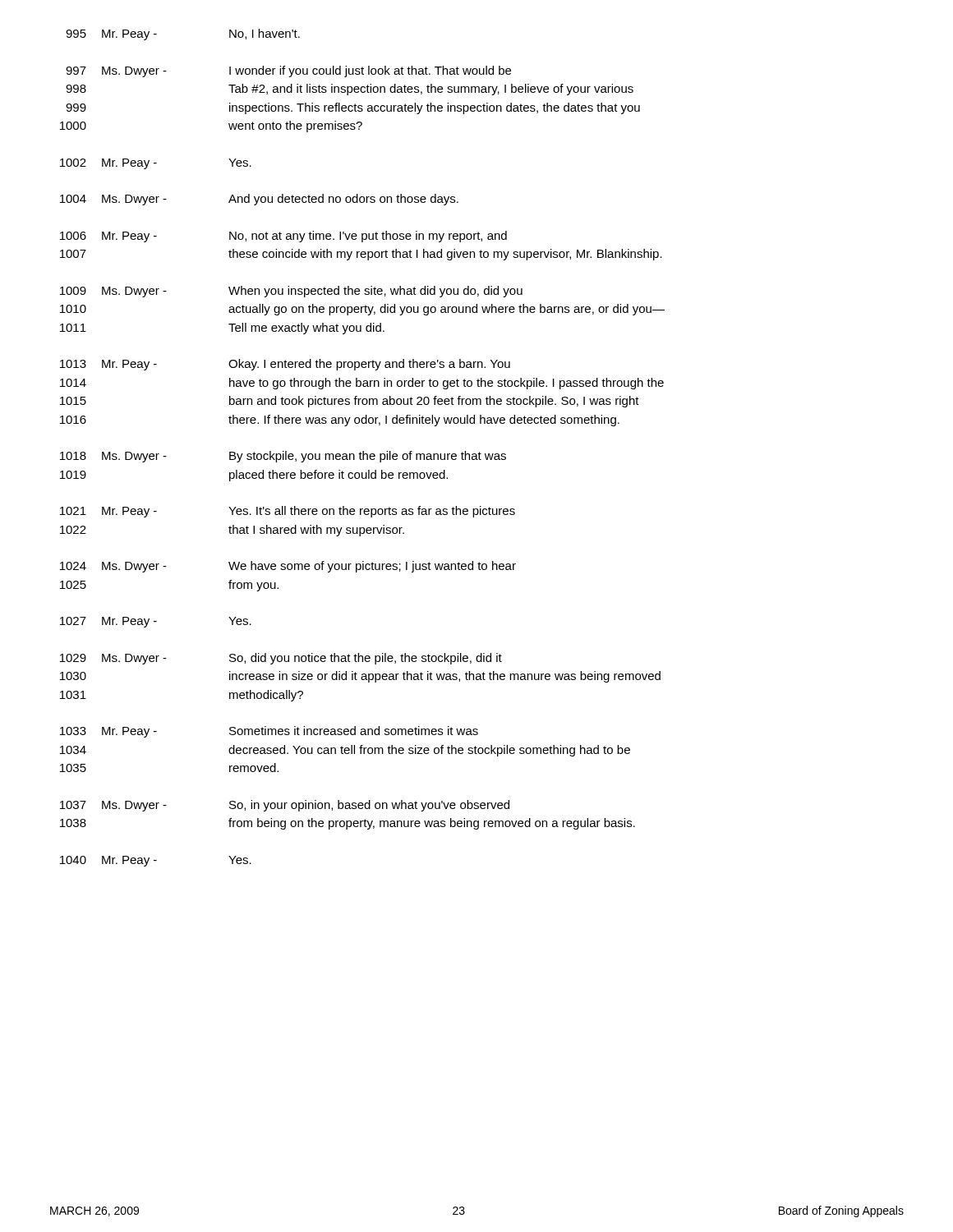Find "1002 Mr. Peay - Yes." on this page
Screen dimensions: 1232x953
pyautogui.click(x=156, y=164)
